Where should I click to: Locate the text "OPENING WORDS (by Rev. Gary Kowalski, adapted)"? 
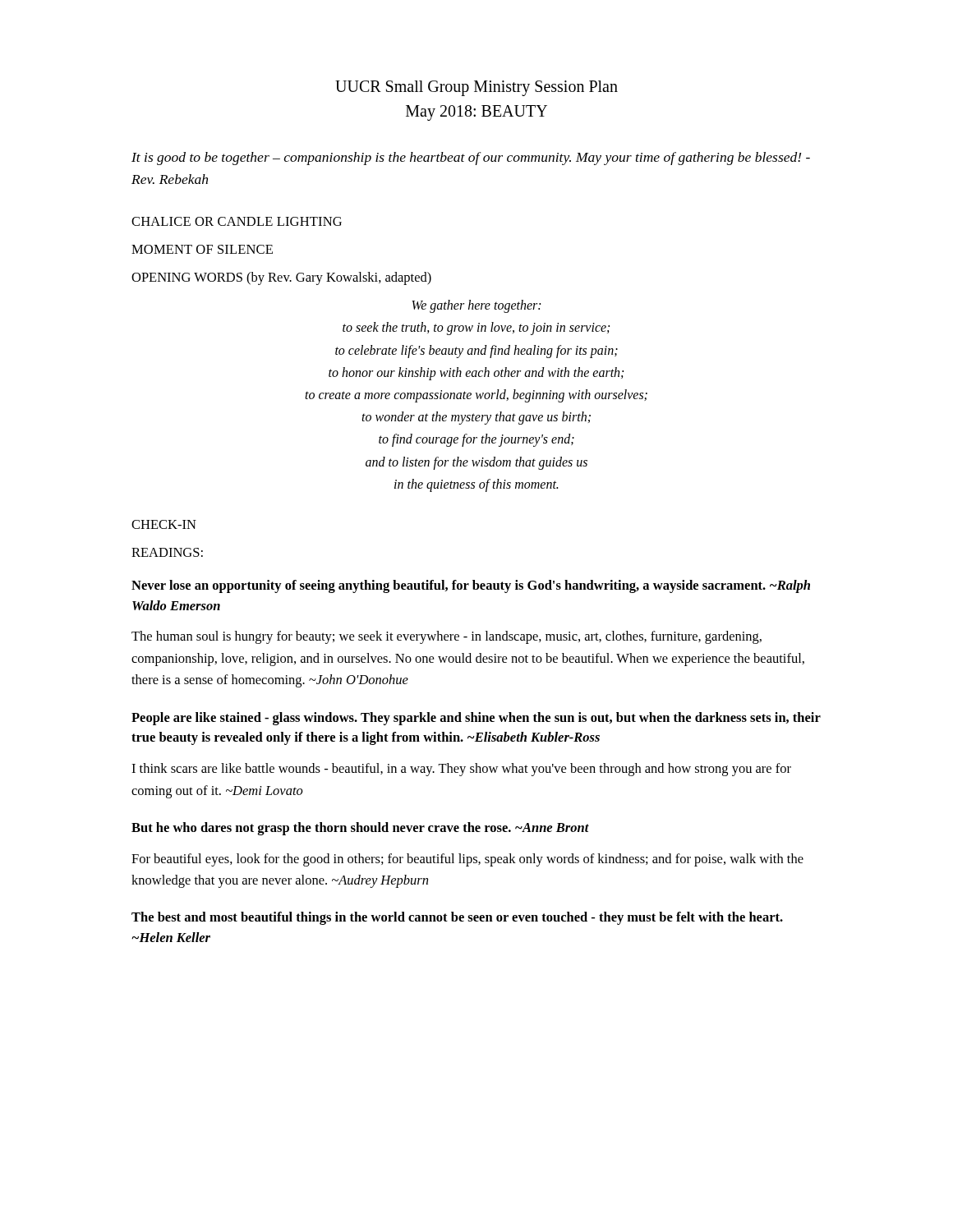click(x=281, y=277)
